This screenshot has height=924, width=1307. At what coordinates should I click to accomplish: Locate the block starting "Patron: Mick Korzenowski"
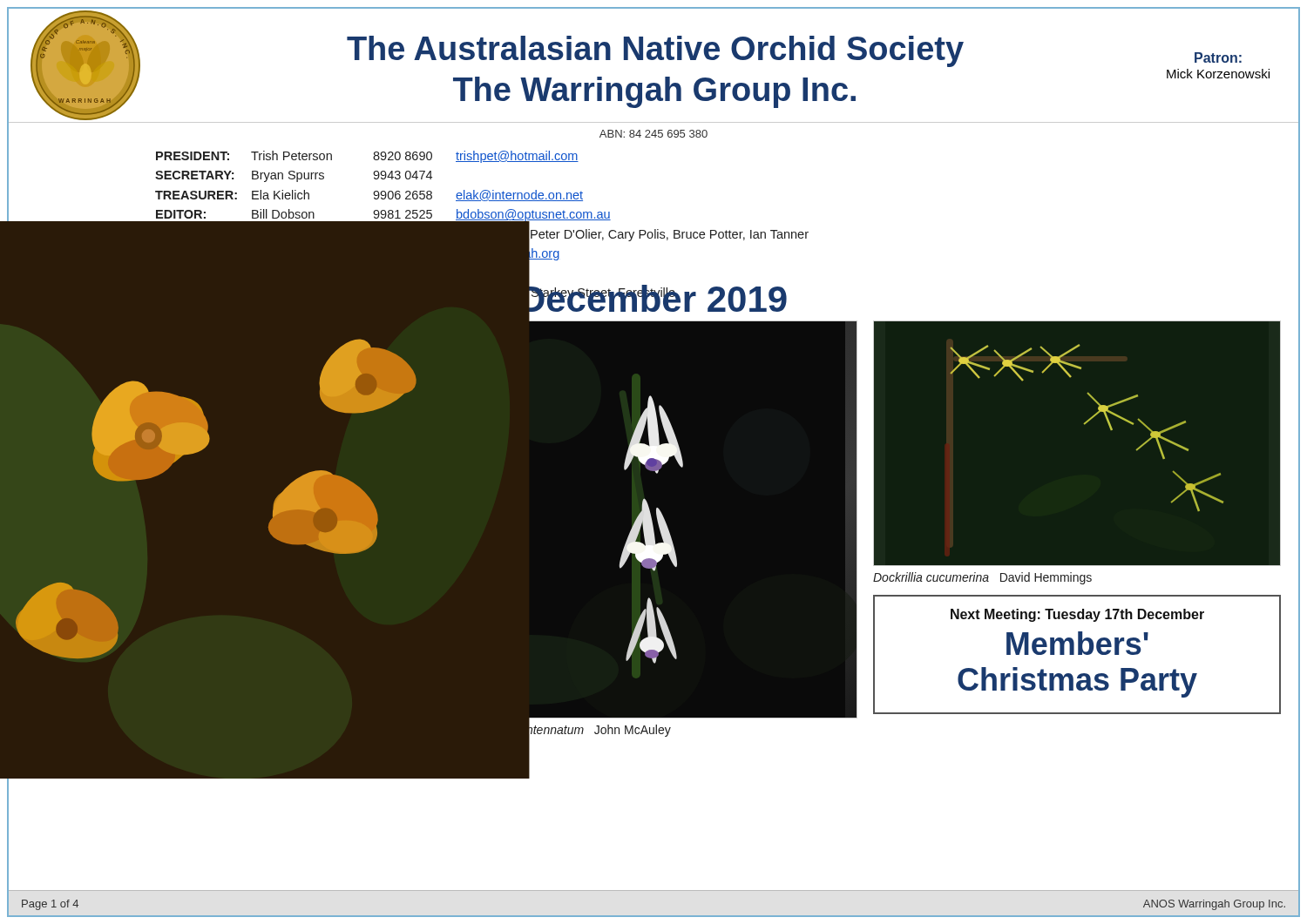1218,65
